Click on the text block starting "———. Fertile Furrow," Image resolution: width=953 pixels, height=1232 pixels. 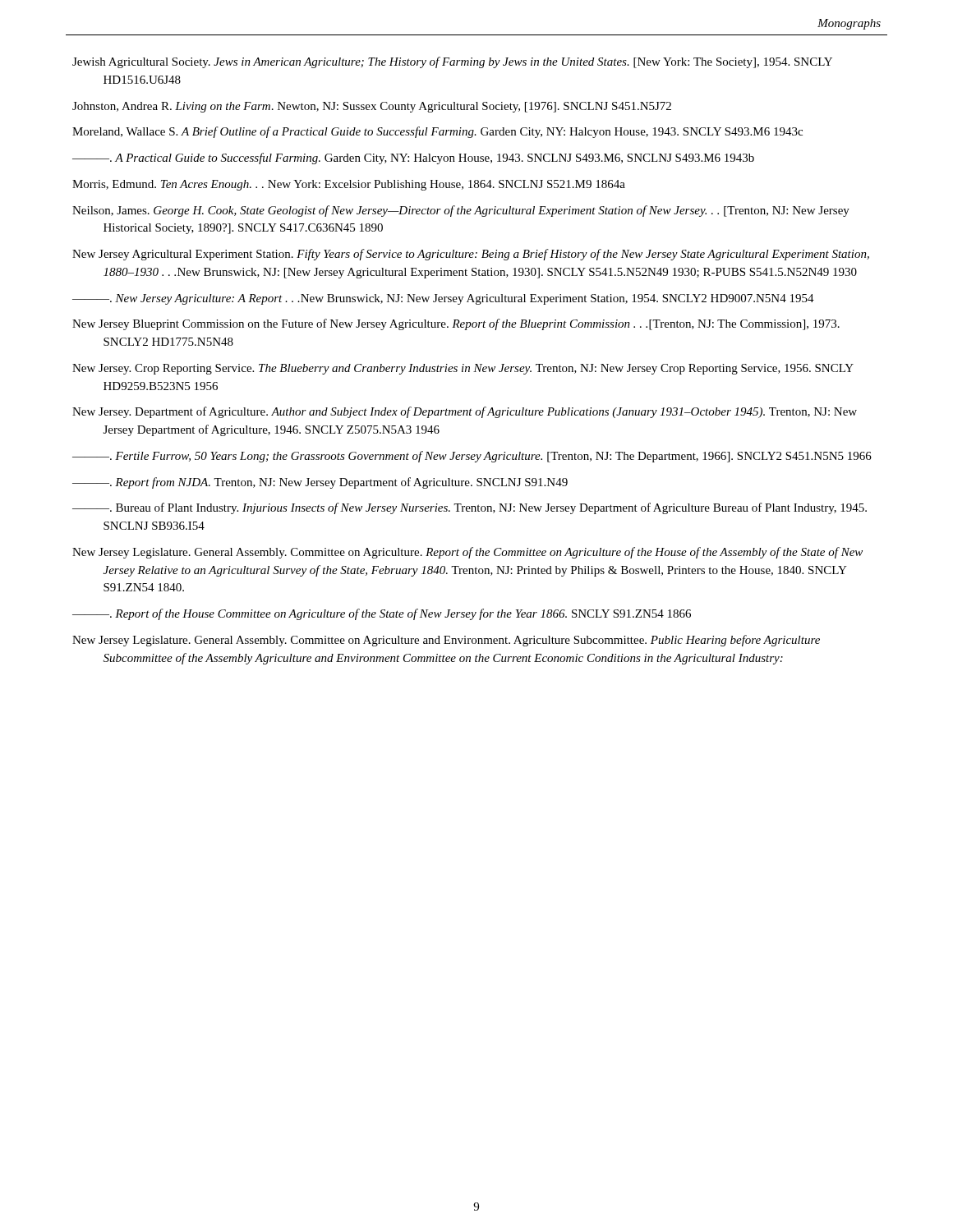pyautogui.click(x=472, y=456)
